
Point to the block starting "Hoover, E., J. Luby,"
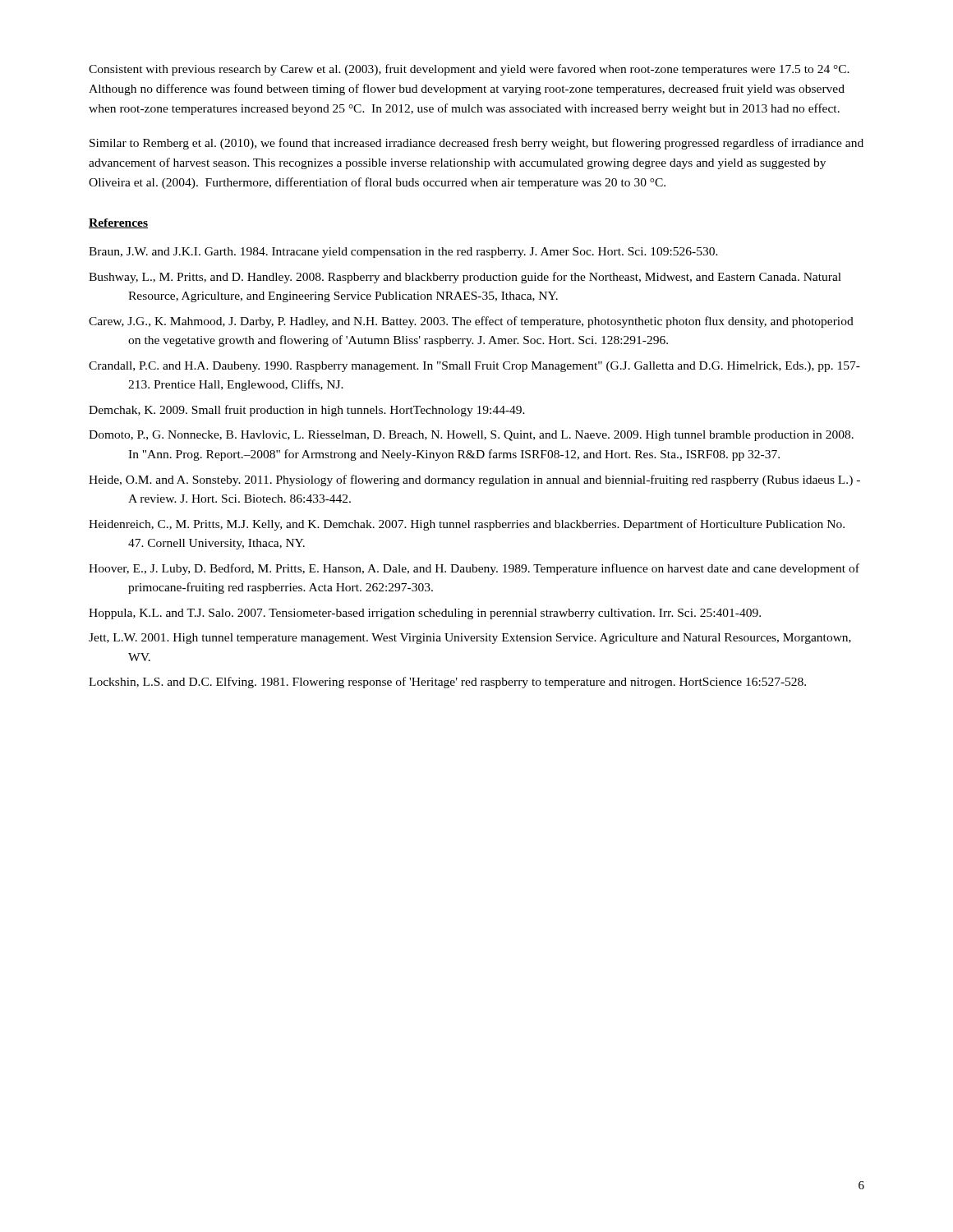(474, 577)
